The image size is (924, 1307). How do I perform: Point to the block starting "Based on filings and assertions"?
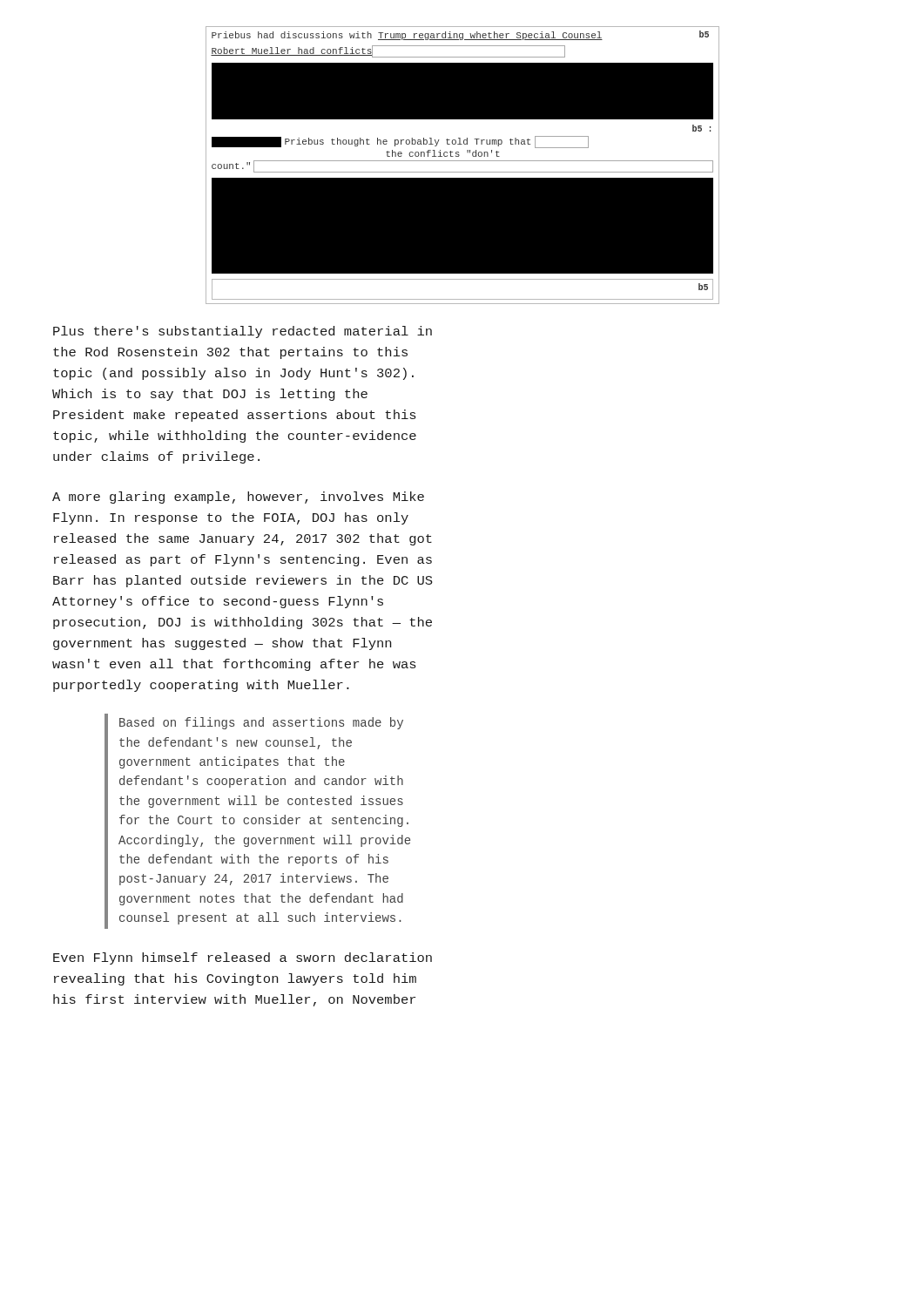265,821
